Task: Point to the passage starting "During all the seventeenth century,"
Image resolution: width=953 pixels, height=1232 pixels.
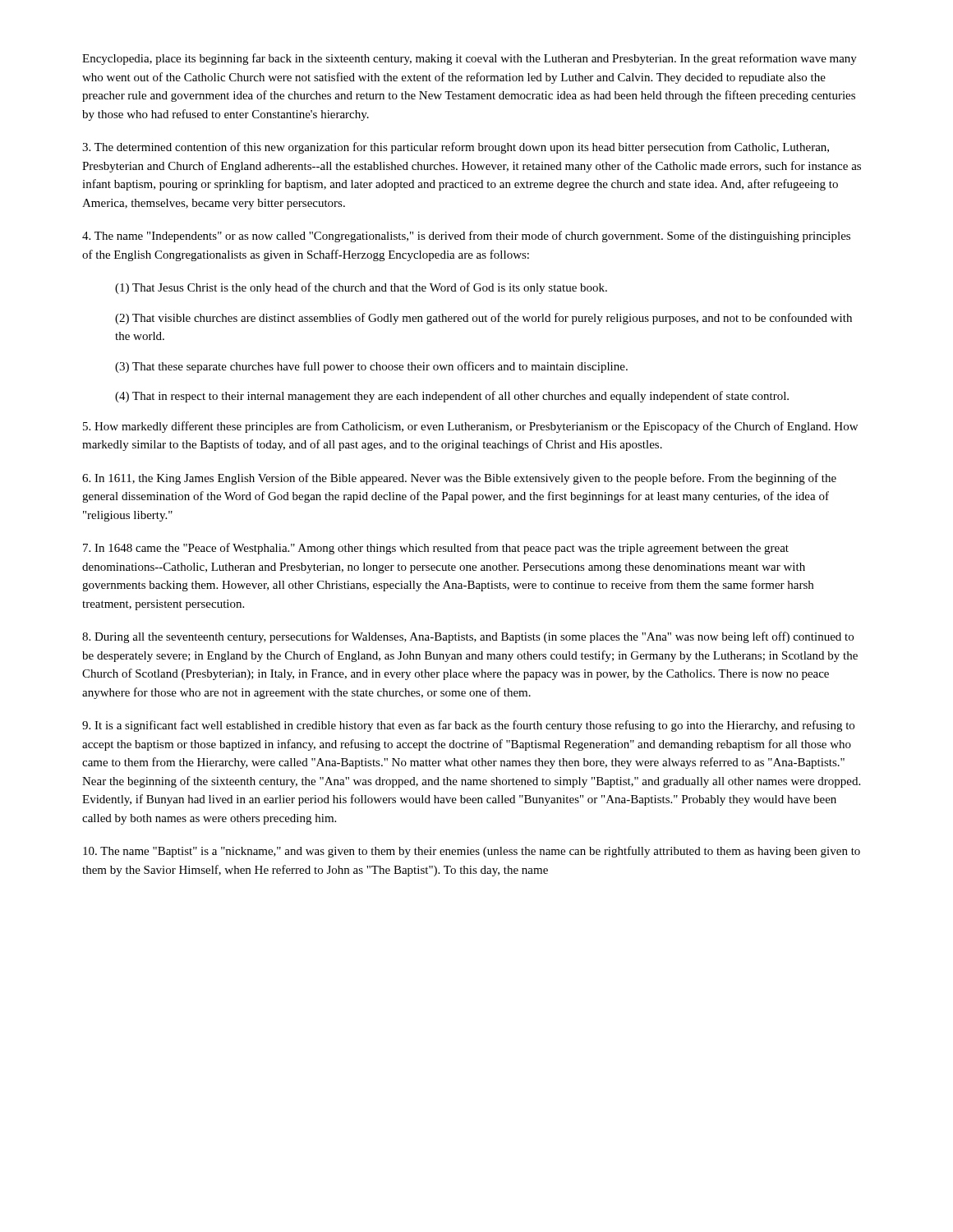Action: 470,664
